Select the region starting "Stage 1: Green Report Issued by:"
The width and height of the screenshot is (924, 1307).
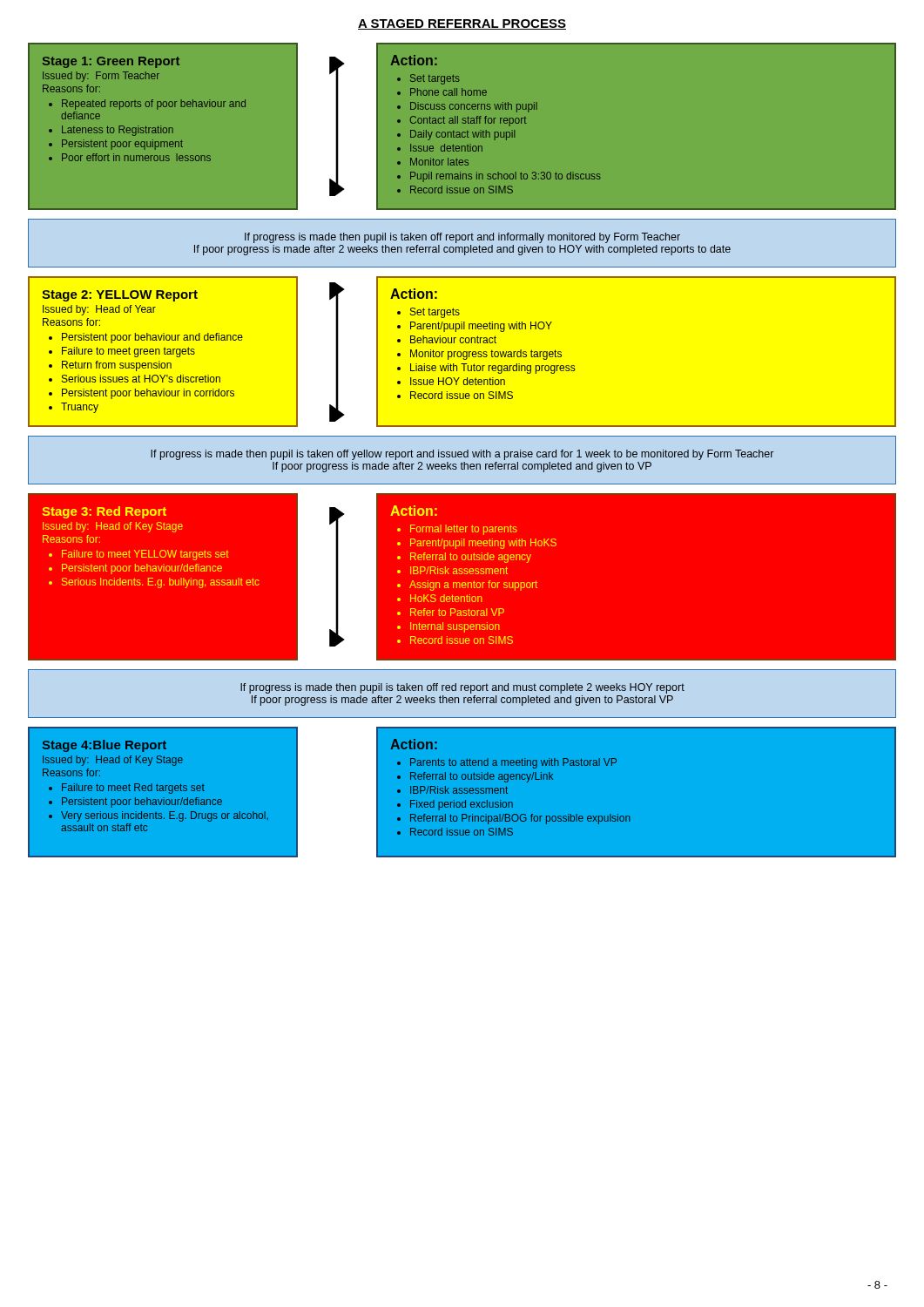(x=163, y=108)
